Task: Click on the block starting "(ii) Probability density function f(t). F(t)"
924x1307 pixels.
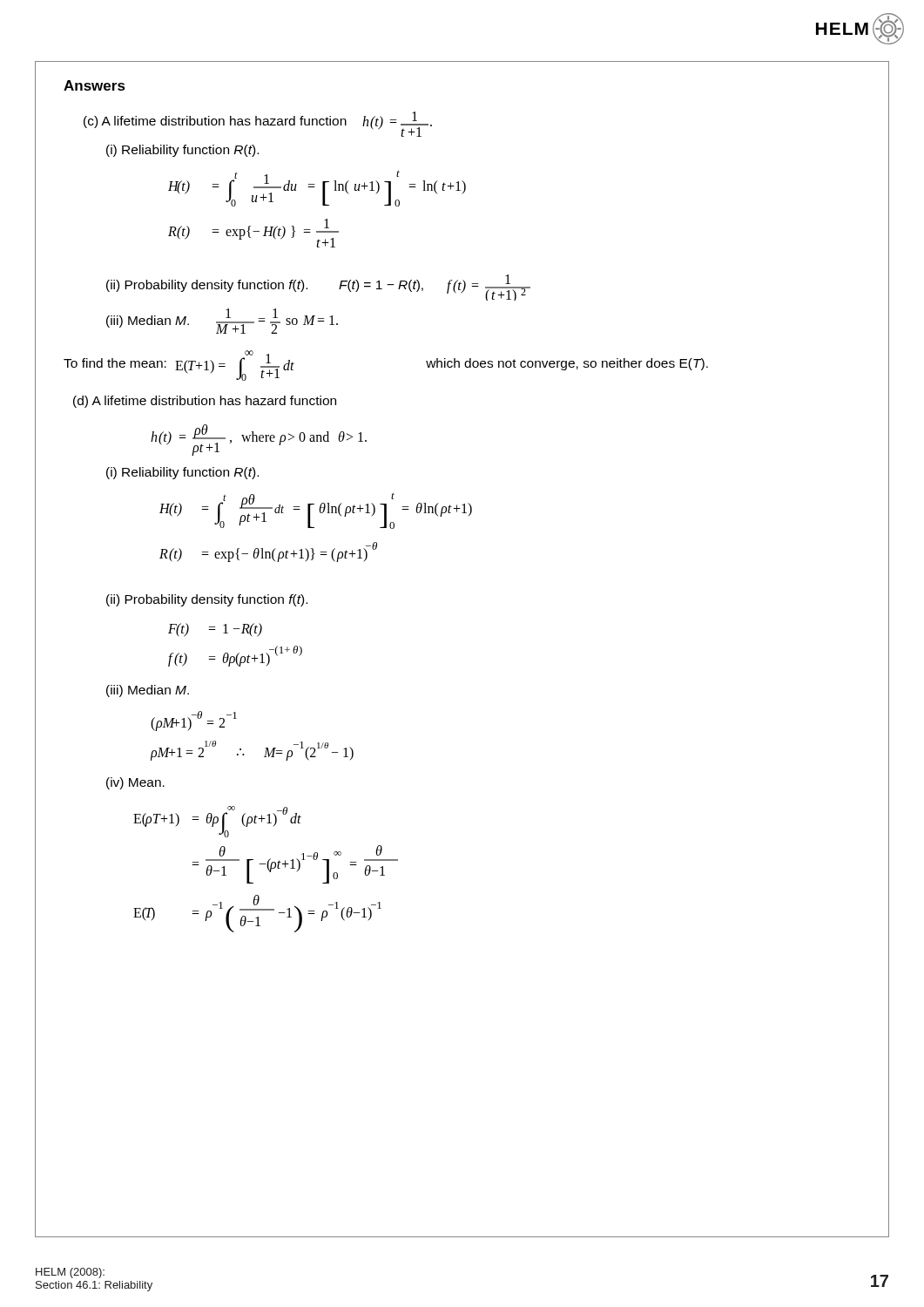Action: [x=328, y=286]
